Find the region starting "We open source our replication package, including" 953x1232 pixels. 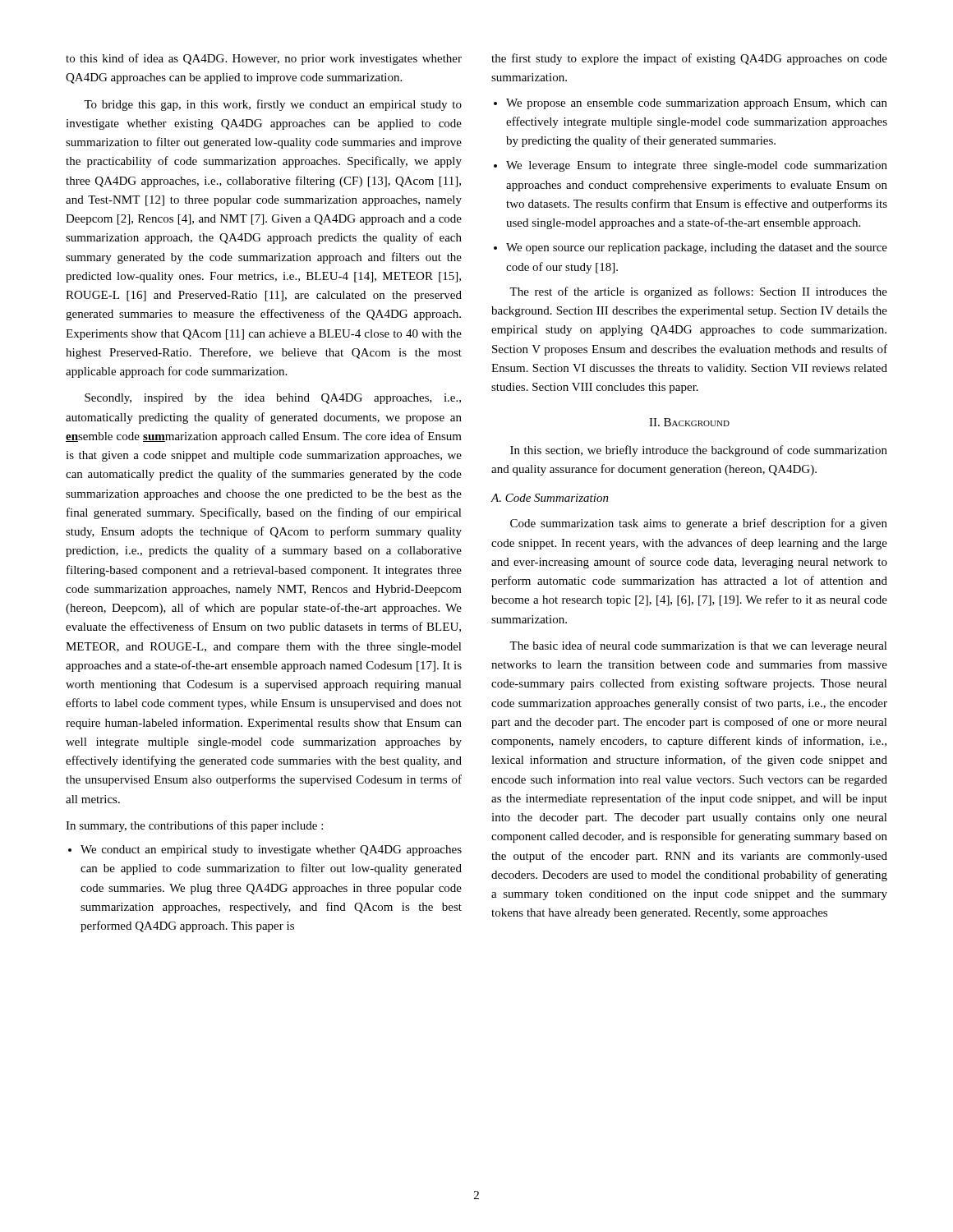[x=697, y=257]
